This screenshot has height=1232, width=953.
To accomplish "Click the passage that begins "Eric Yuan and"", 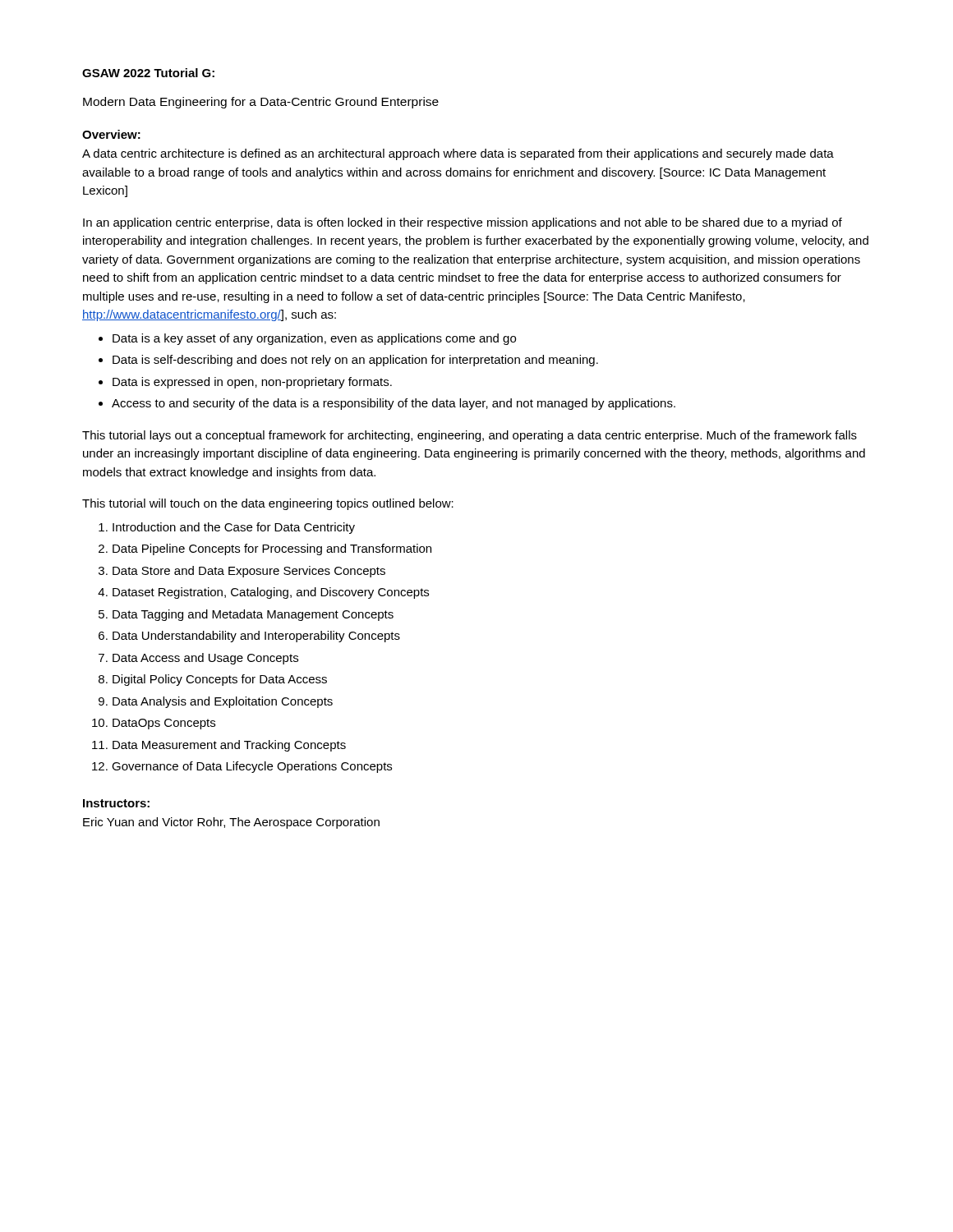I will [231, 821].
